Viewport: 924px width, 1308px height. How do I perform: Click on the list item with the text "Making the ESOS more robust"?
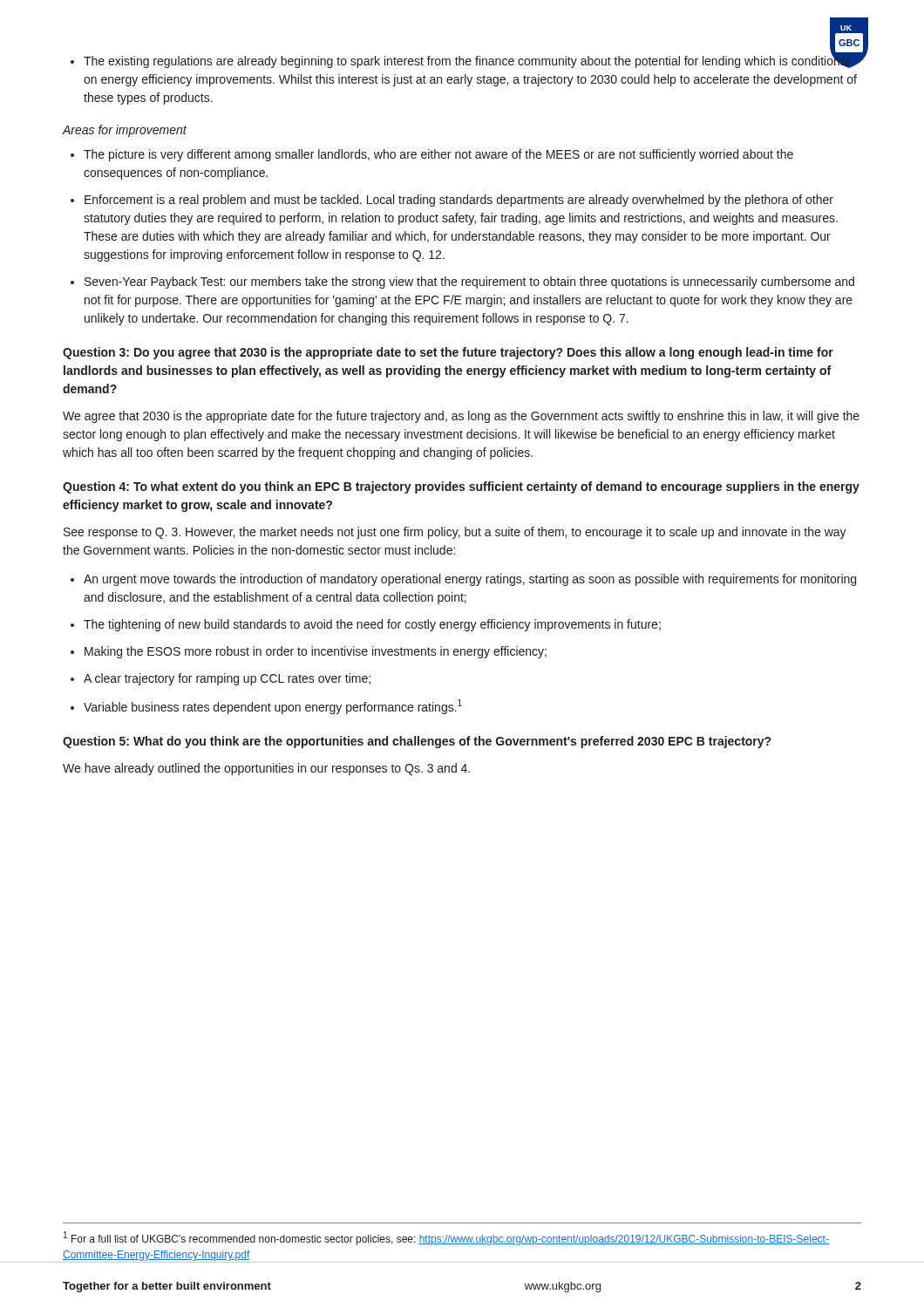[x=462, y=652]
